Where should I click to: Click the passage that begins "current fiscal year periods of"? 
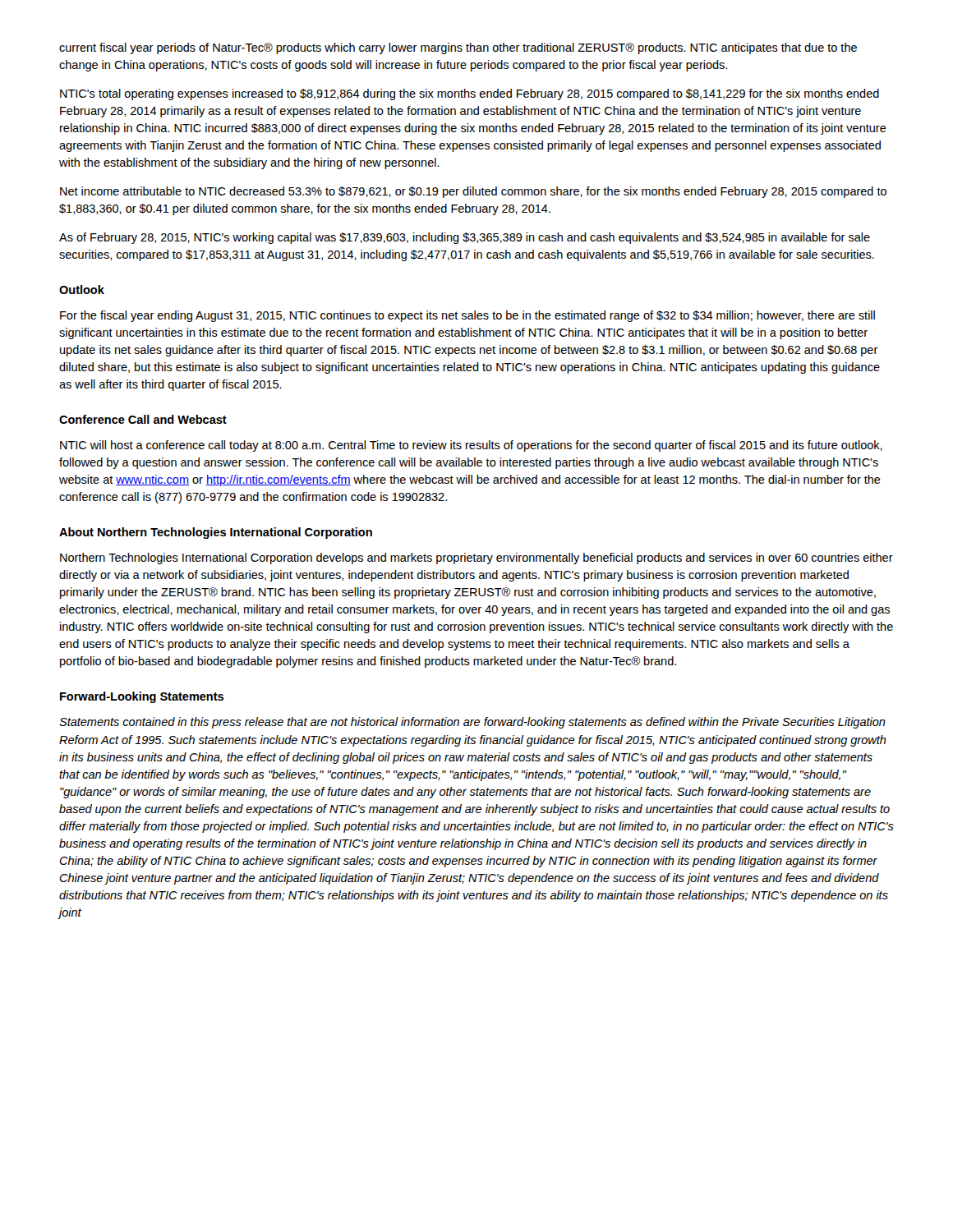click(458, 56)
